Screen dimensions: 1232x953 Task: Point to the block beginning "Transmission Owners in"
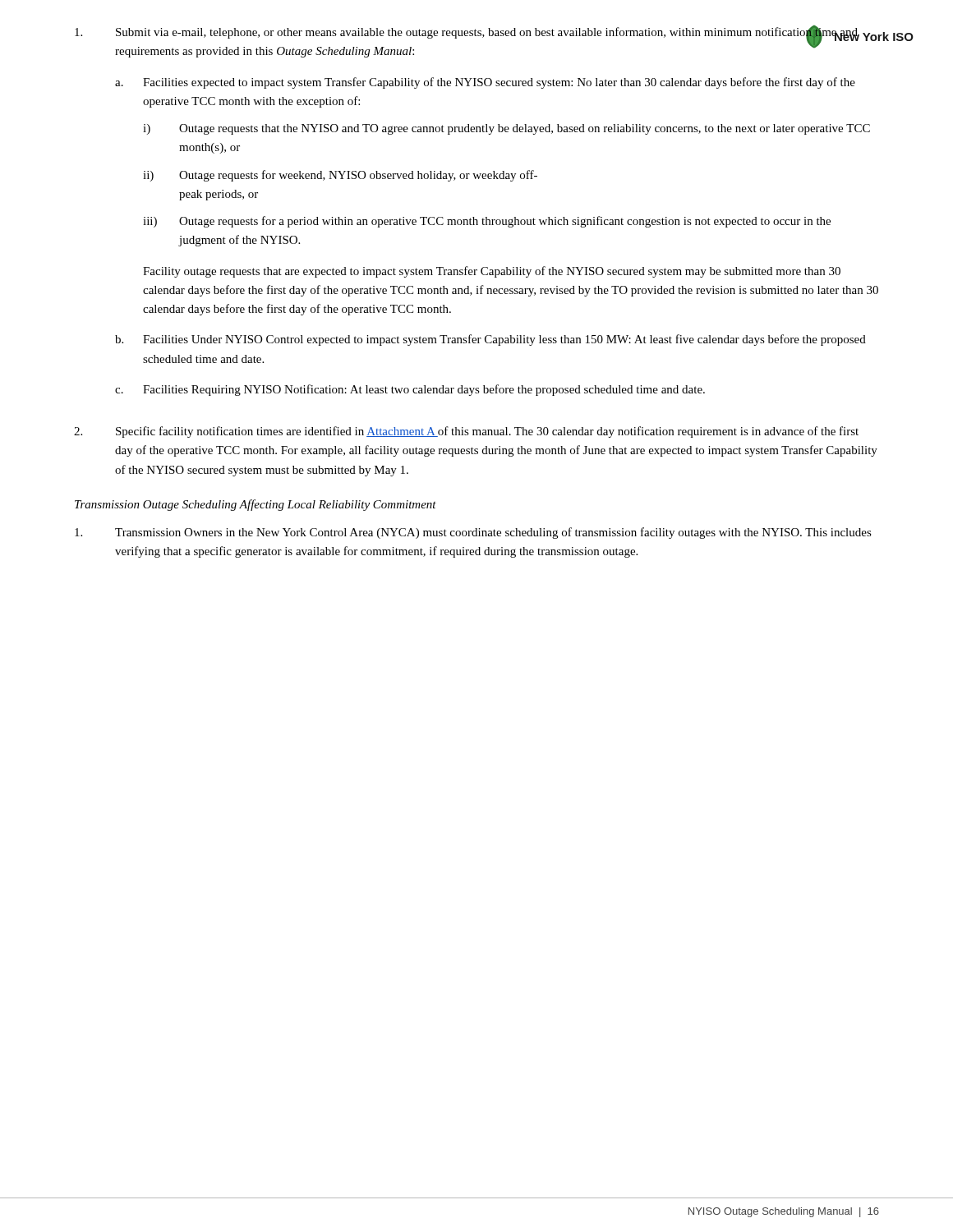pyautogui.click(x=476, y=542)
